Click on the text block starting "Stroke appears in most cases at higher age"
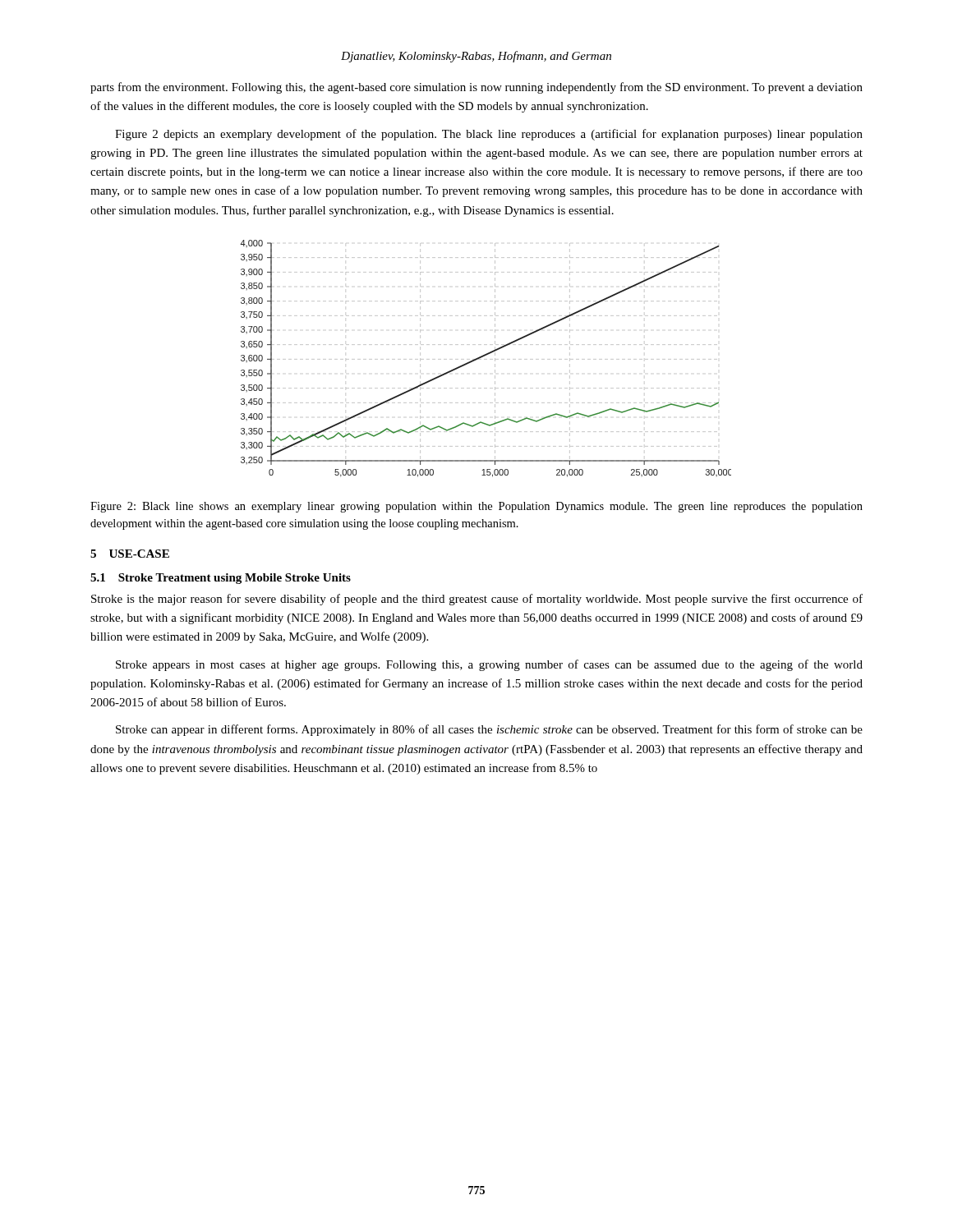 tap(476, 684)
